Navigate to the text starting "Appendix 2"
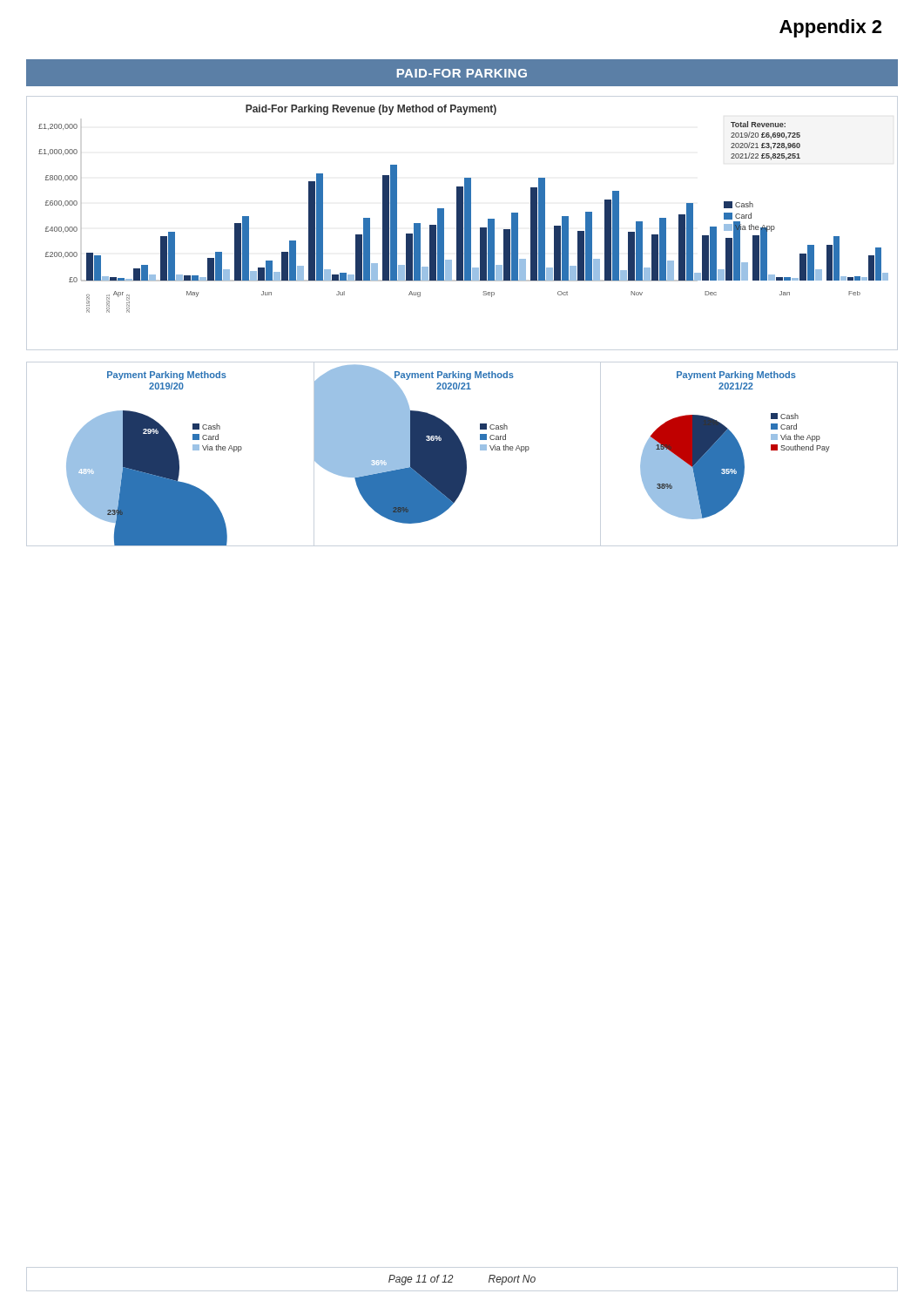 click(x=831, y=27)
